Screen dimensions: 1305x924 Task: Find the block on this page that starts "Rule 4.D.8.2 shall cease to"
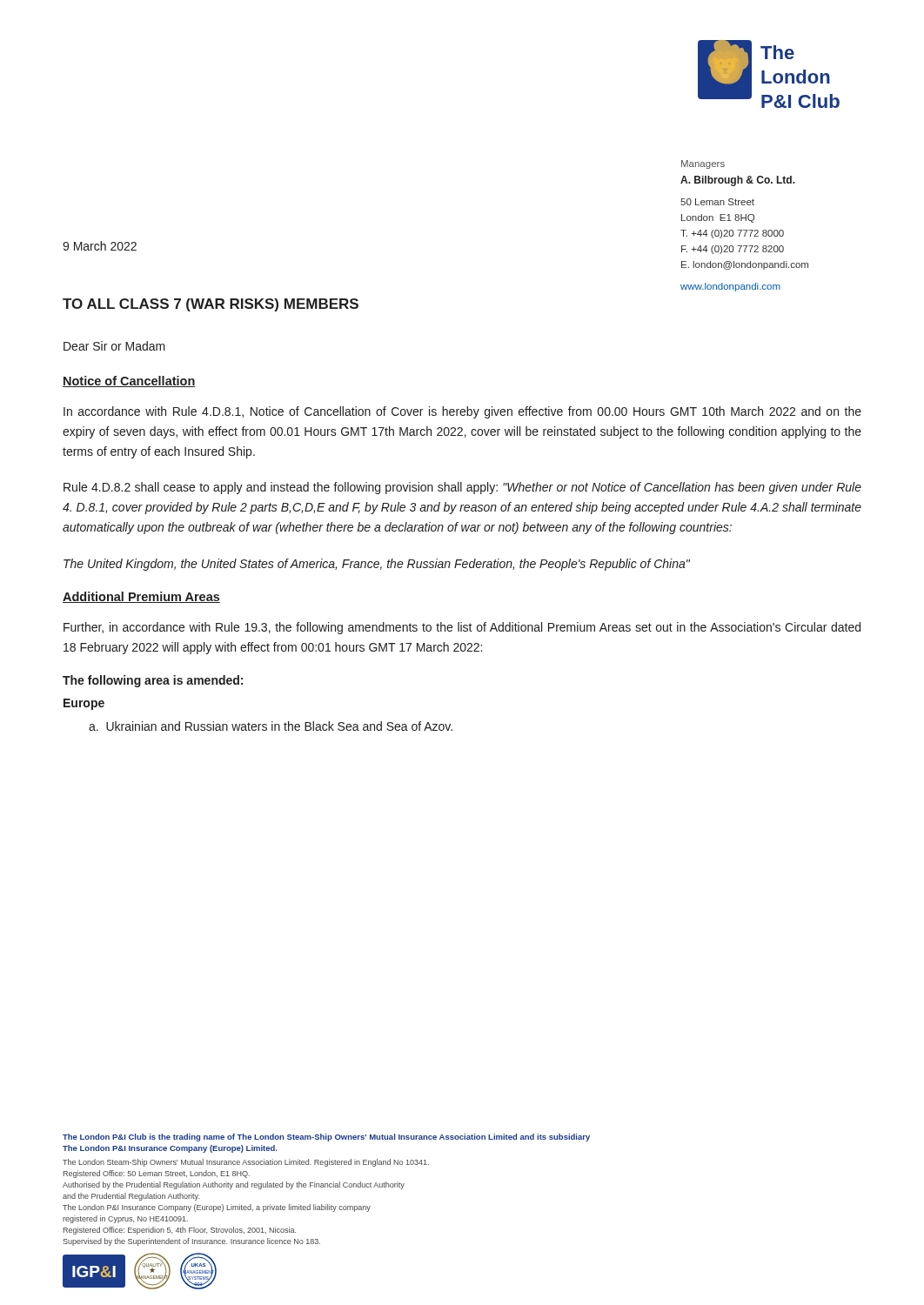pos(462,508)
